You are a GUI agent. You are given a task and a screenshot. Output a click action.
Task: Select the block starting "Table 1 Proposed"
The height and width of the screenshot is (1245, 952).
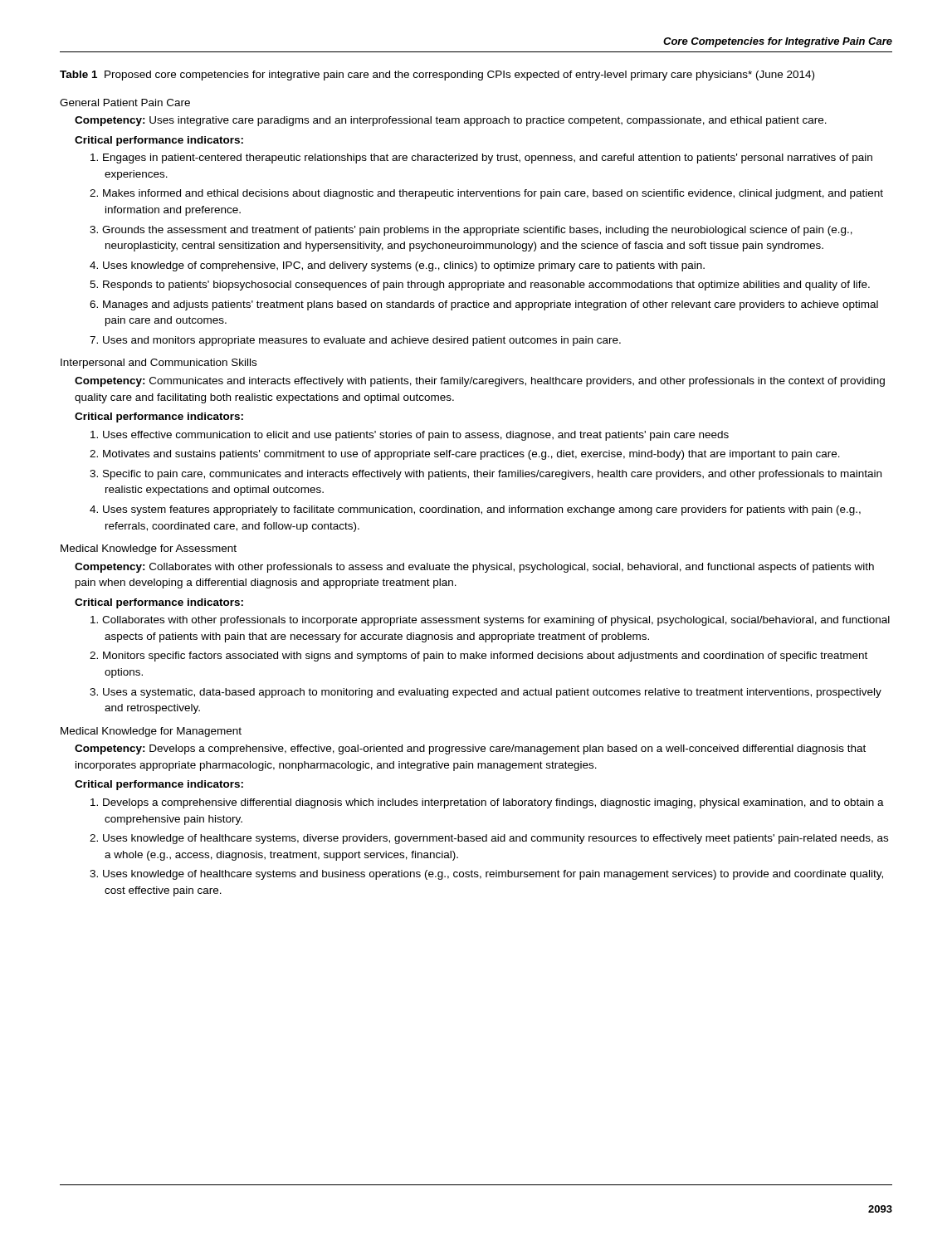(x=437, y=74)
